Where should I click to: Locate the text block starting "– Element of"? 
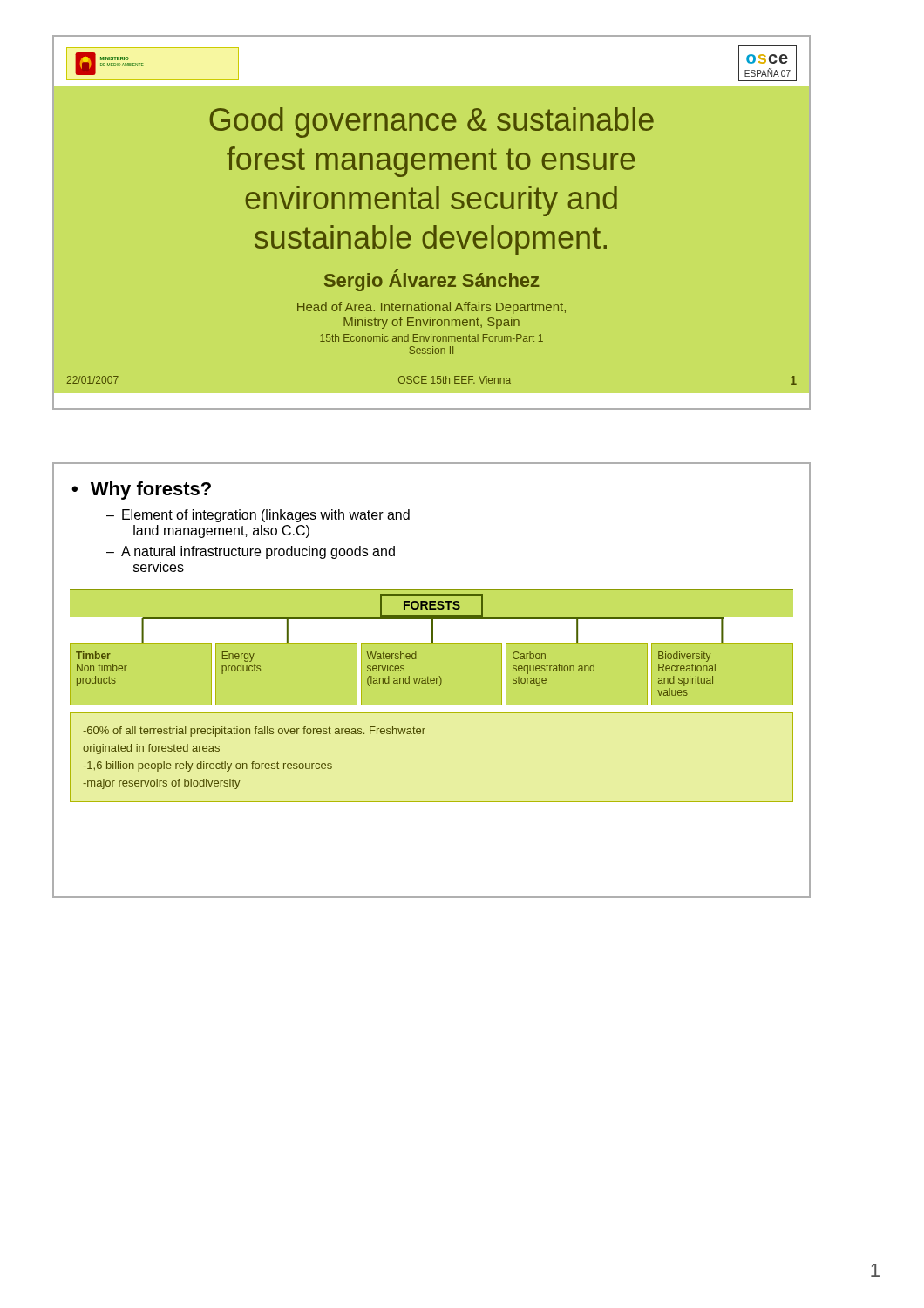258,523
